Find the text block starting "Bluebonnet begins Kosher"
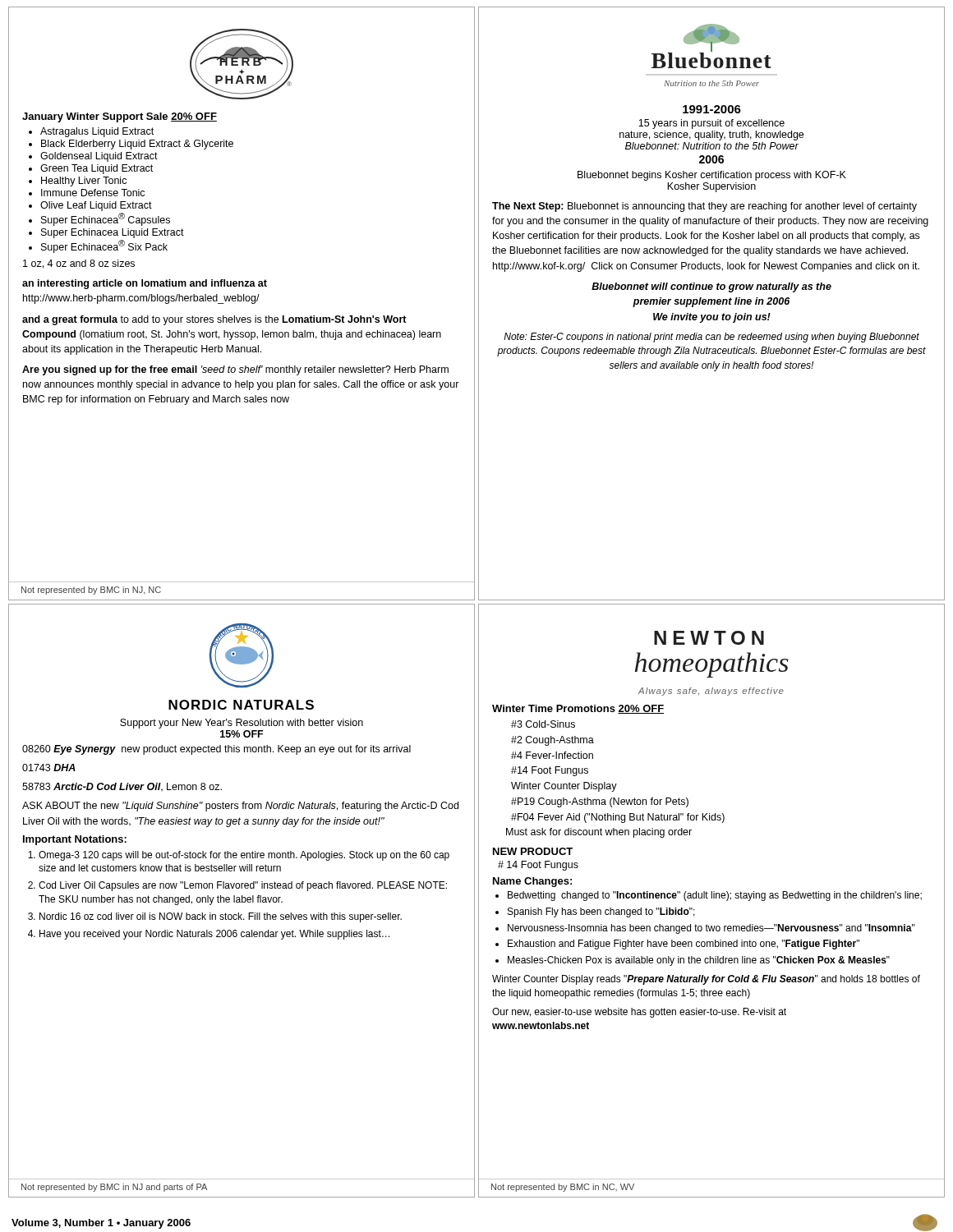This screenshot has width=953, height=1232. coord(711,181)
